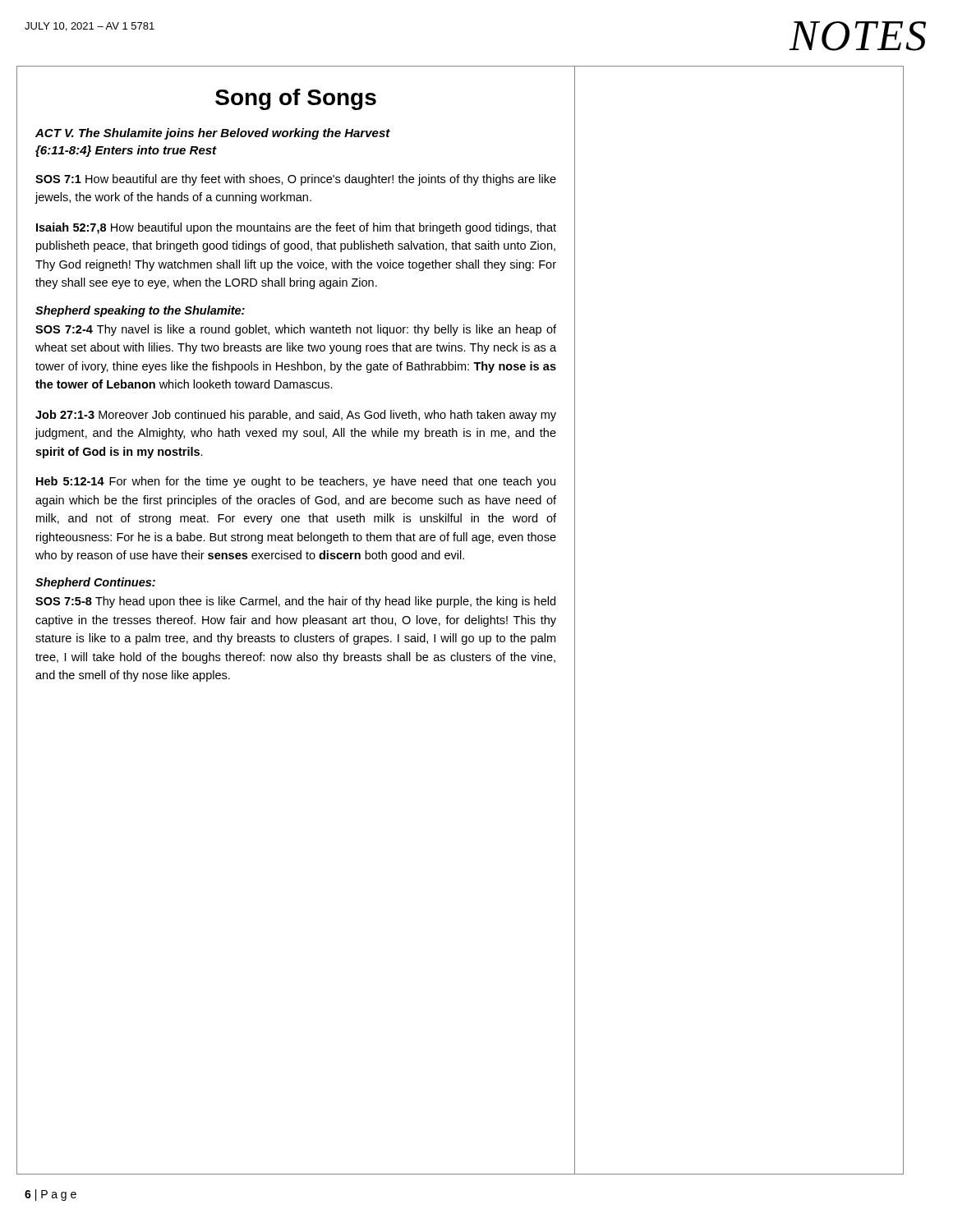Locate the text starting "Song of Songs"

(296, 97)
